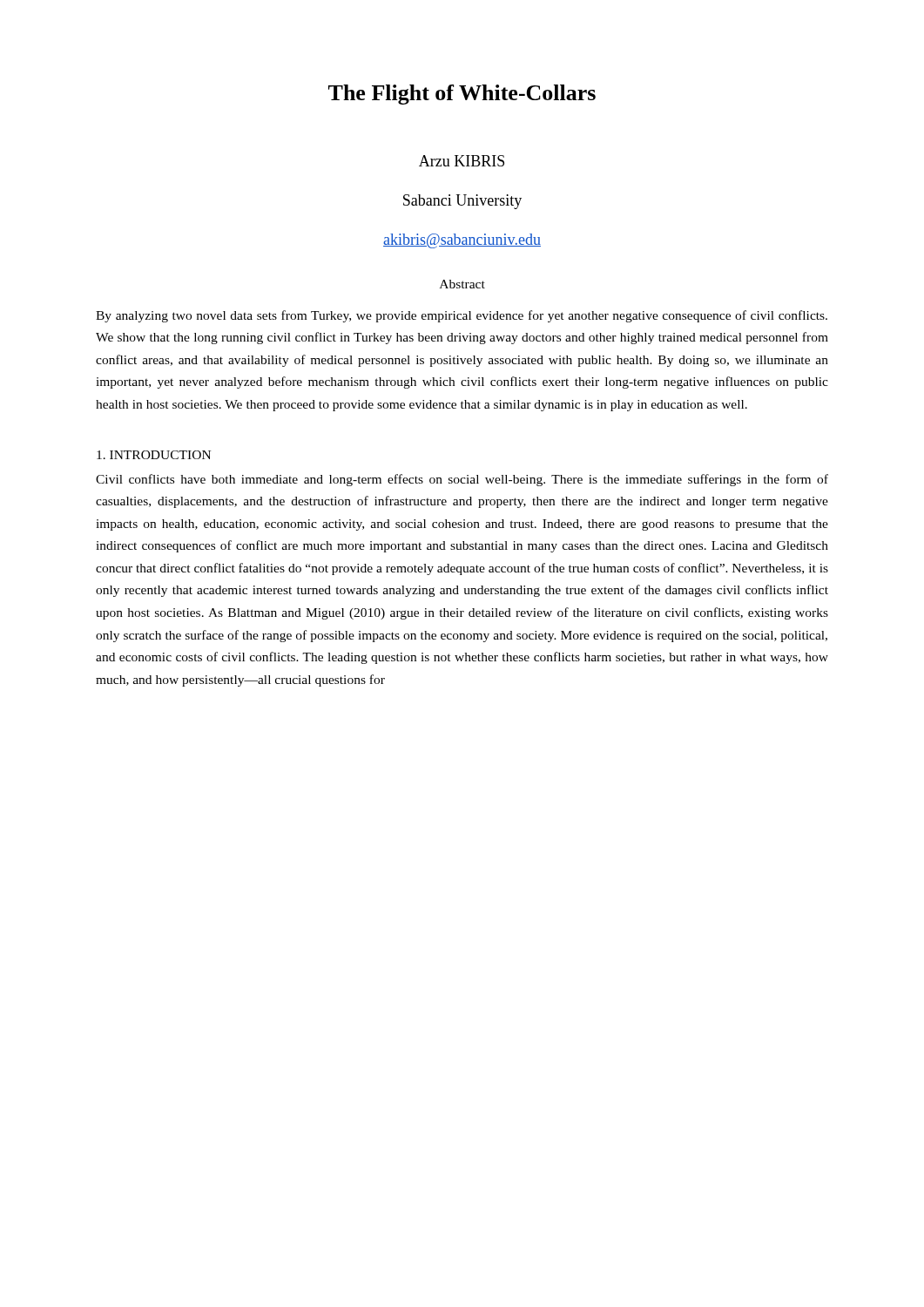Select the title that reads "The Flight of"
The image size is (924, 1307).
(x=462, y=93)
